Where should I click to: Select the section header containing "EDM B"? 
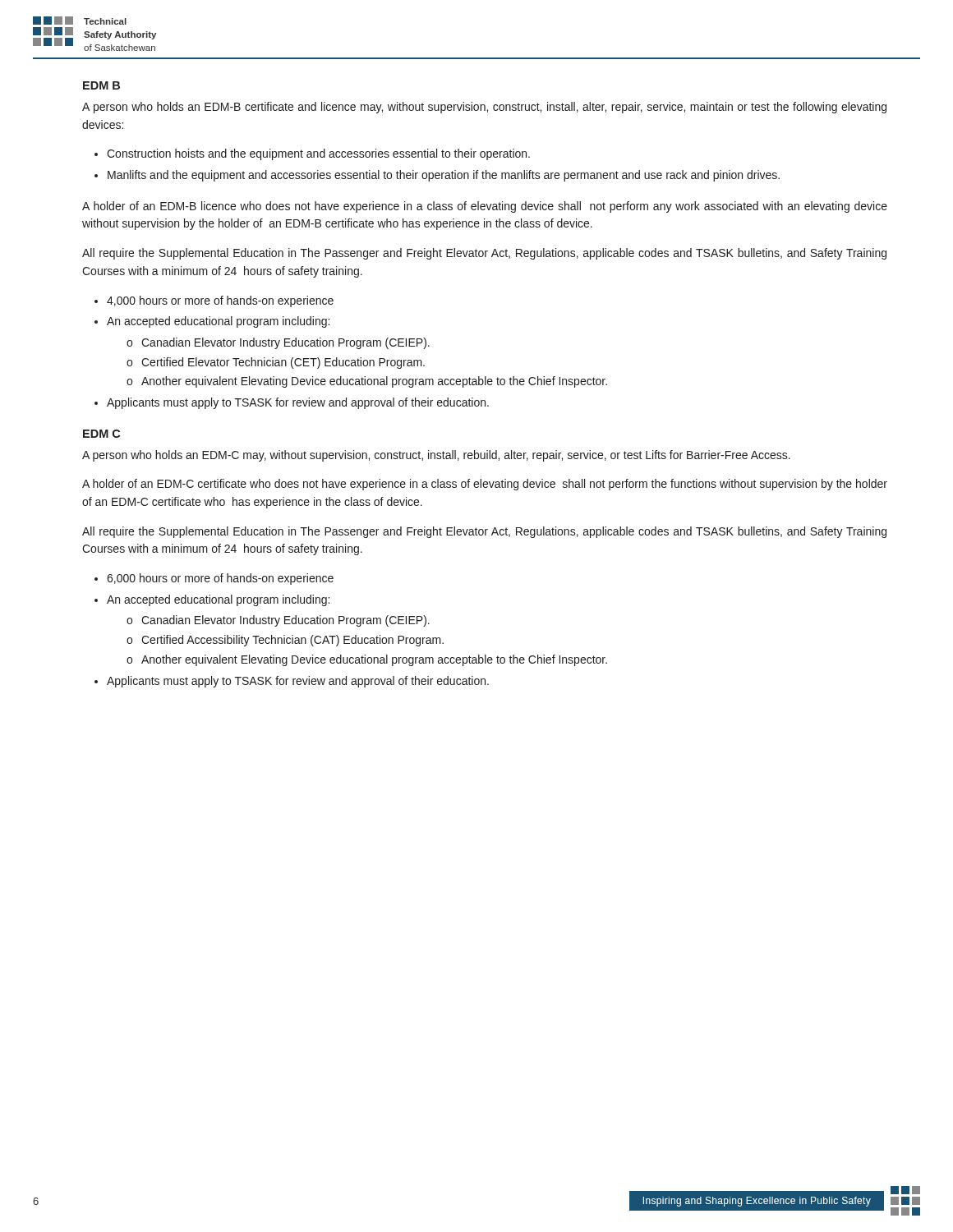[x=101, y=85]
